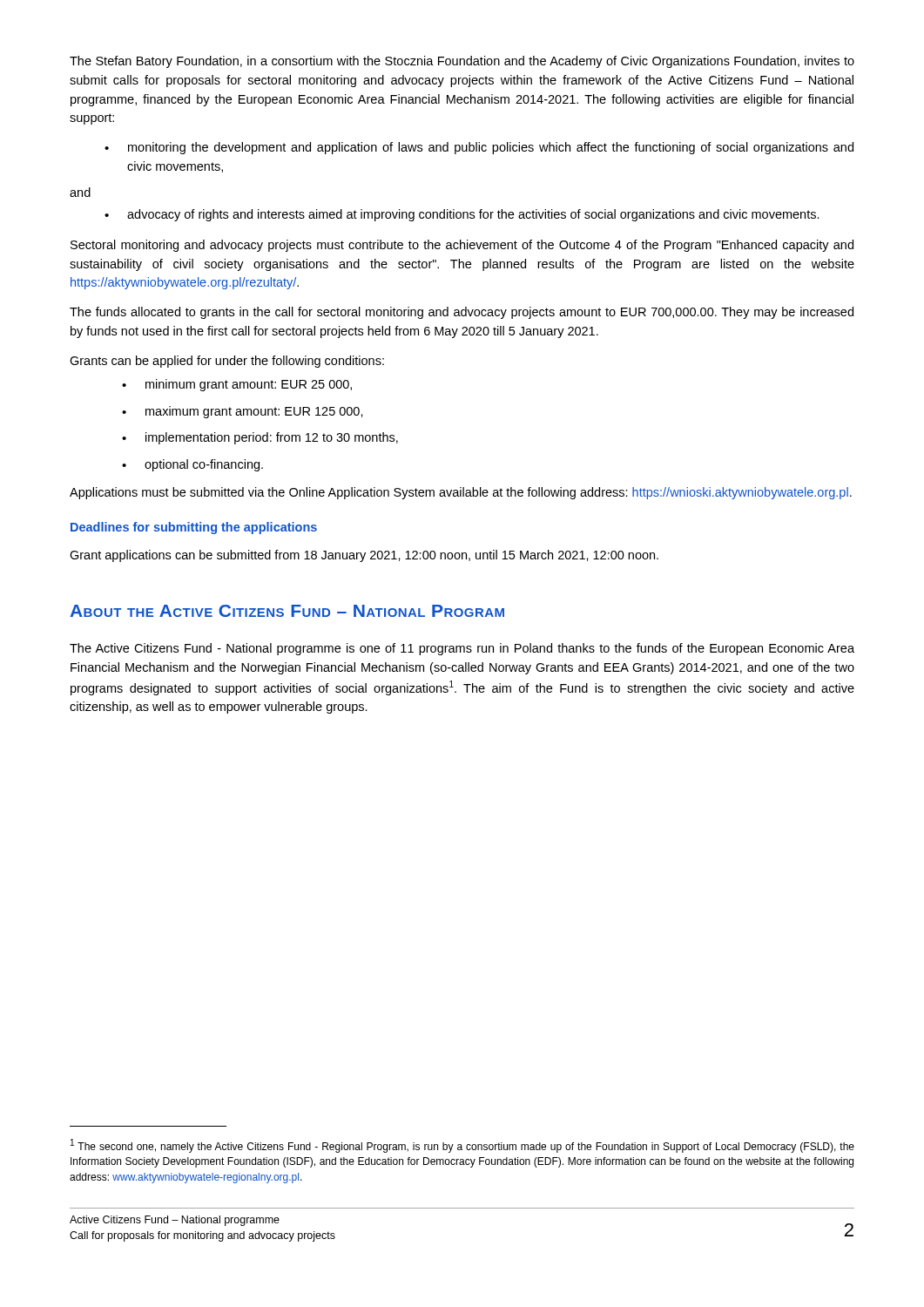Navigate to the element starting "• implementation period: from 12 to 30 months,"

pyautogui.click(x=260, y=438)
